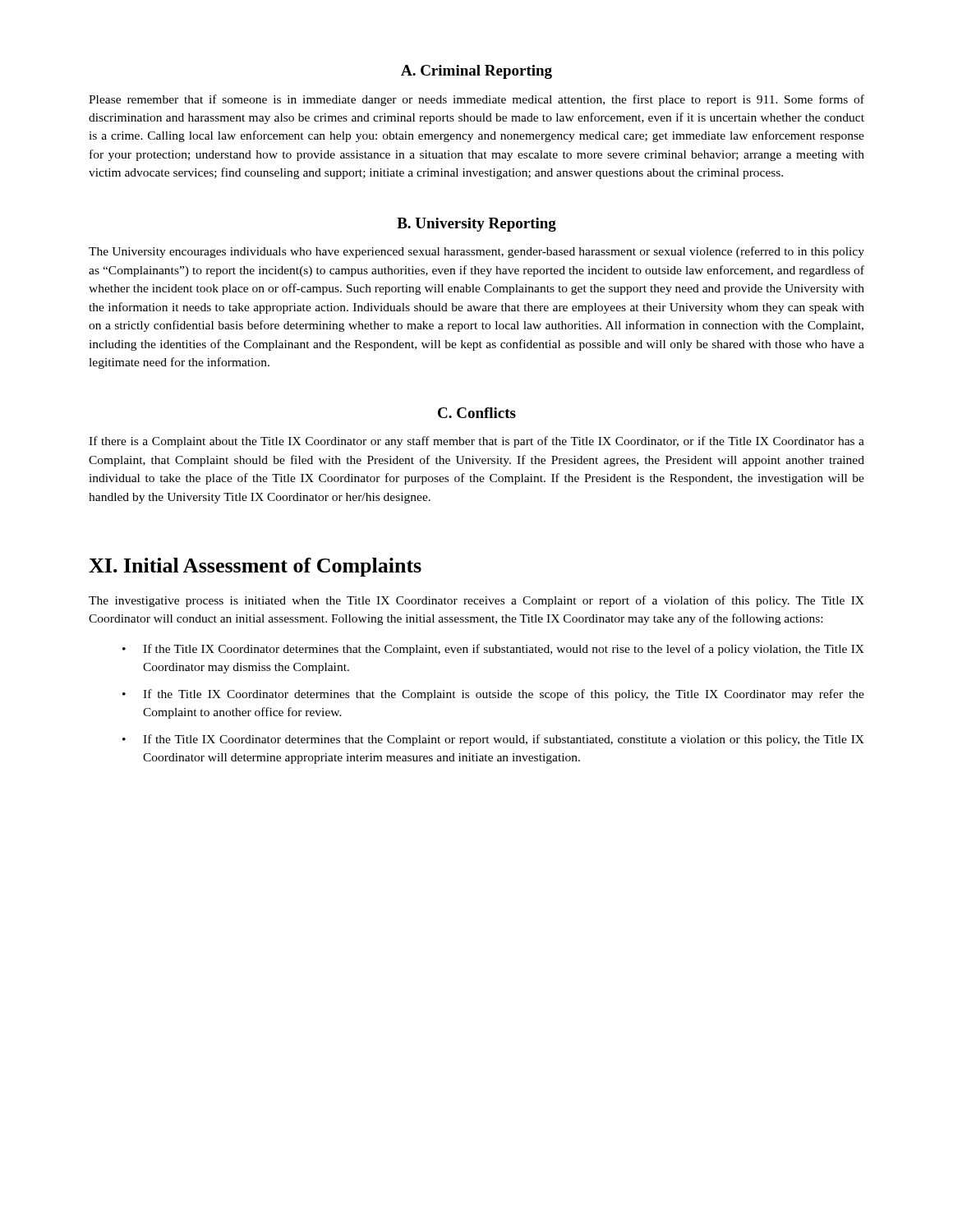Locate the text block starting "C. Conflicts"
Viewport: 953px width, 1232px height.
[476, 412]
